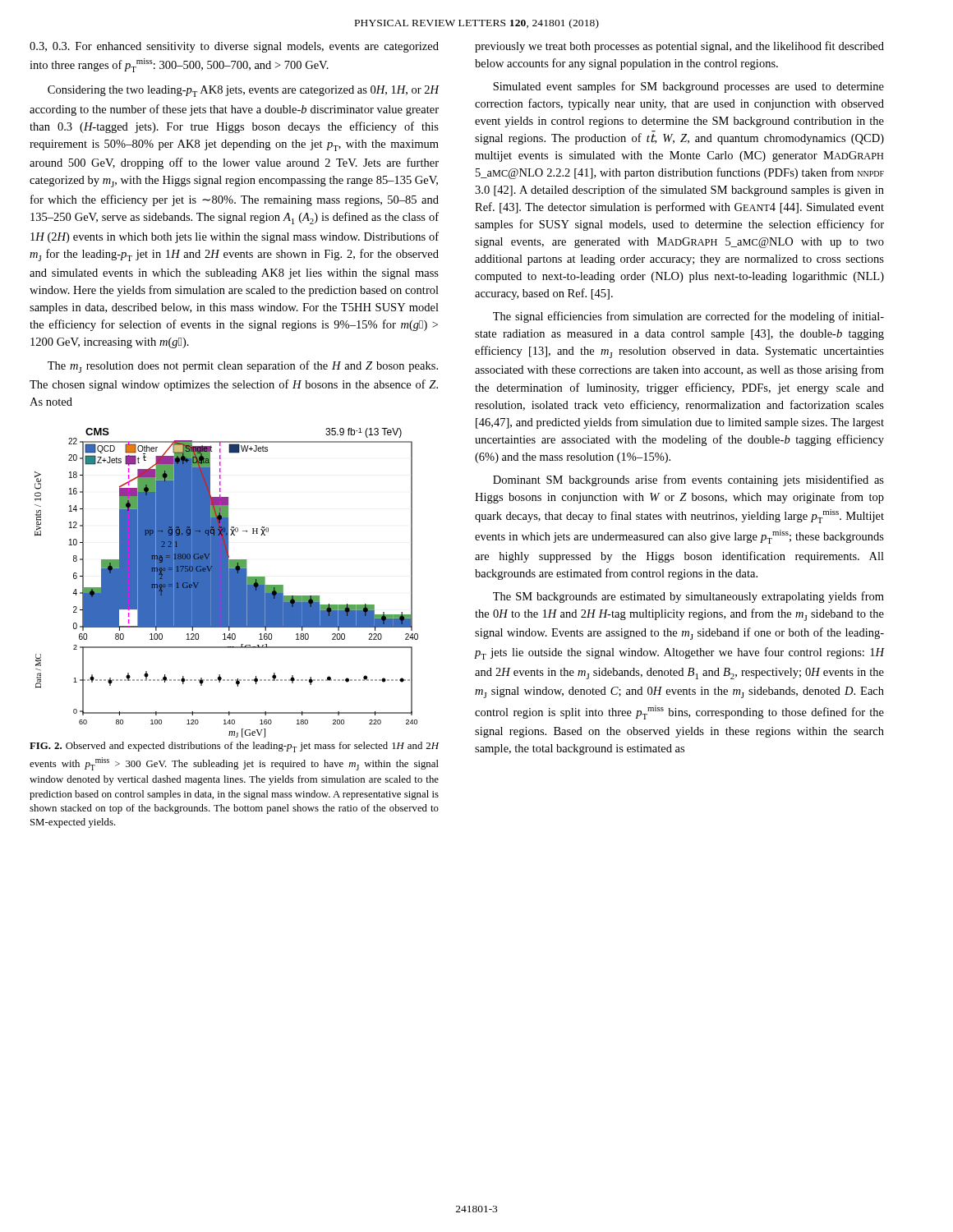Screen dimensions: 1232x953
Task: Find the text block that reads "Dominant SM backgrounds arise from"
Action: [679, 527]
